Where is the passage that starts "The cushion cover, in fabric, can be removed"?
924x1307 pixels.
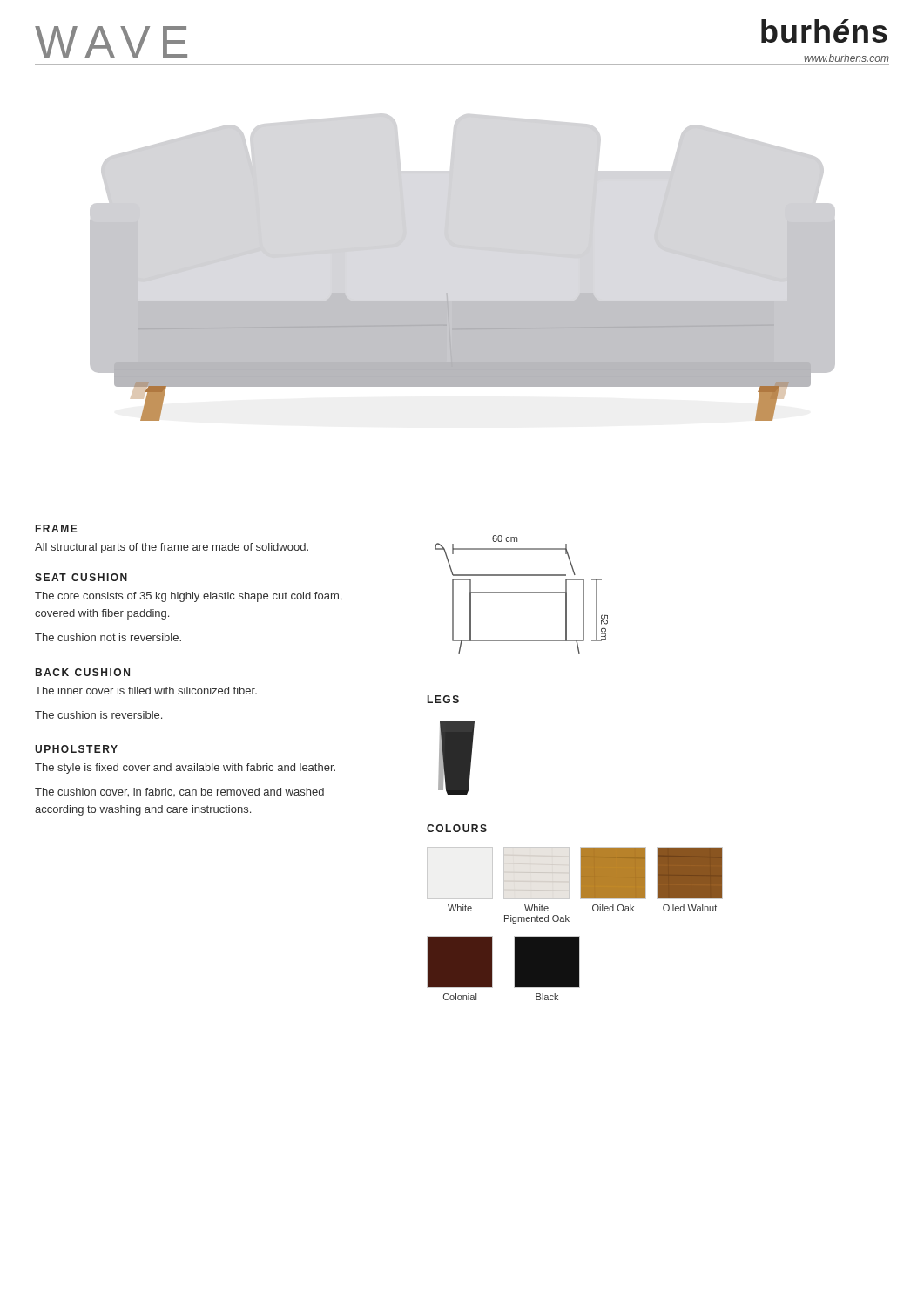(180, 800)
